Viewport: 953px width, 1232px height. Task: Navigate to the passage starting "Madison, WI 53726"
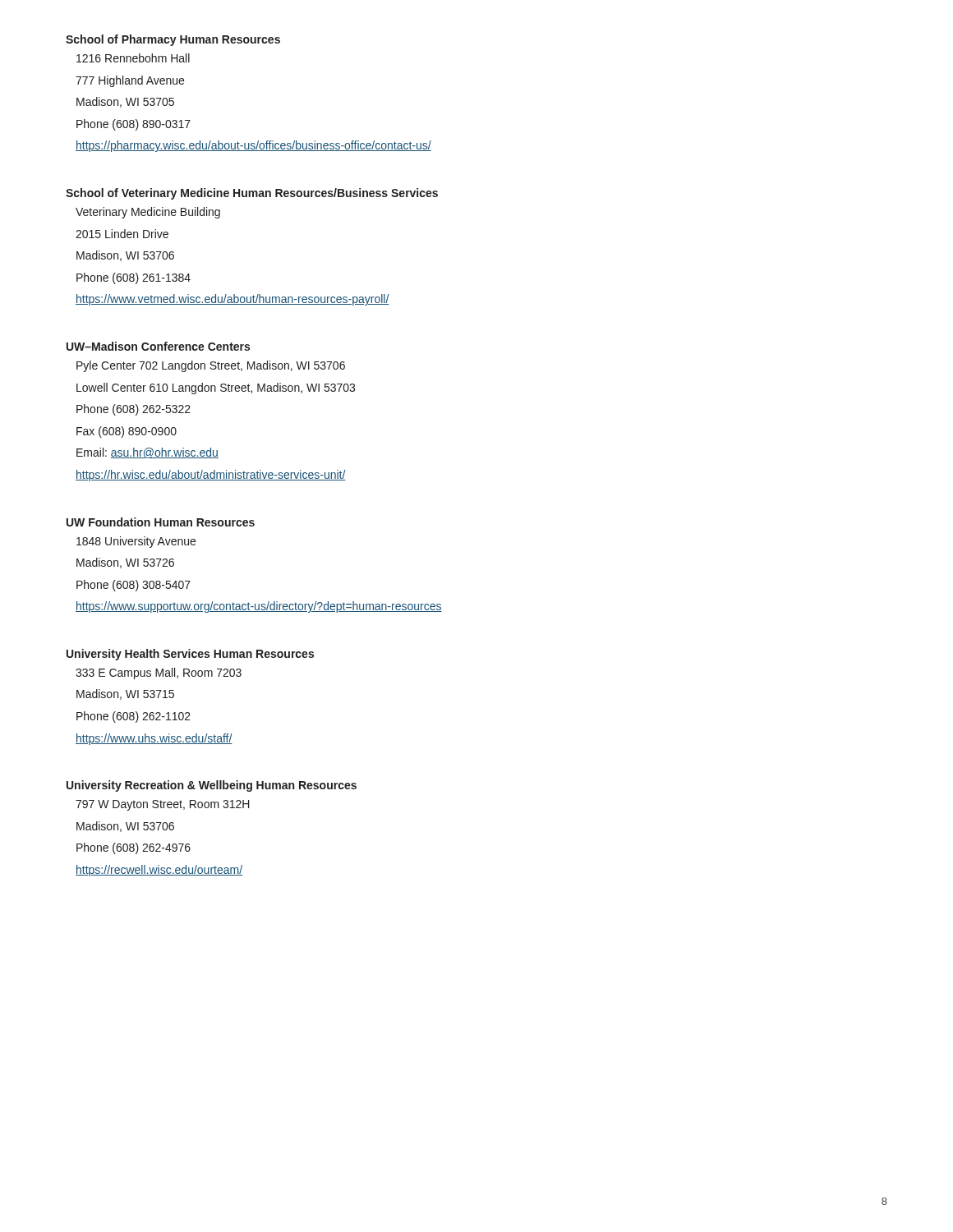125,563
